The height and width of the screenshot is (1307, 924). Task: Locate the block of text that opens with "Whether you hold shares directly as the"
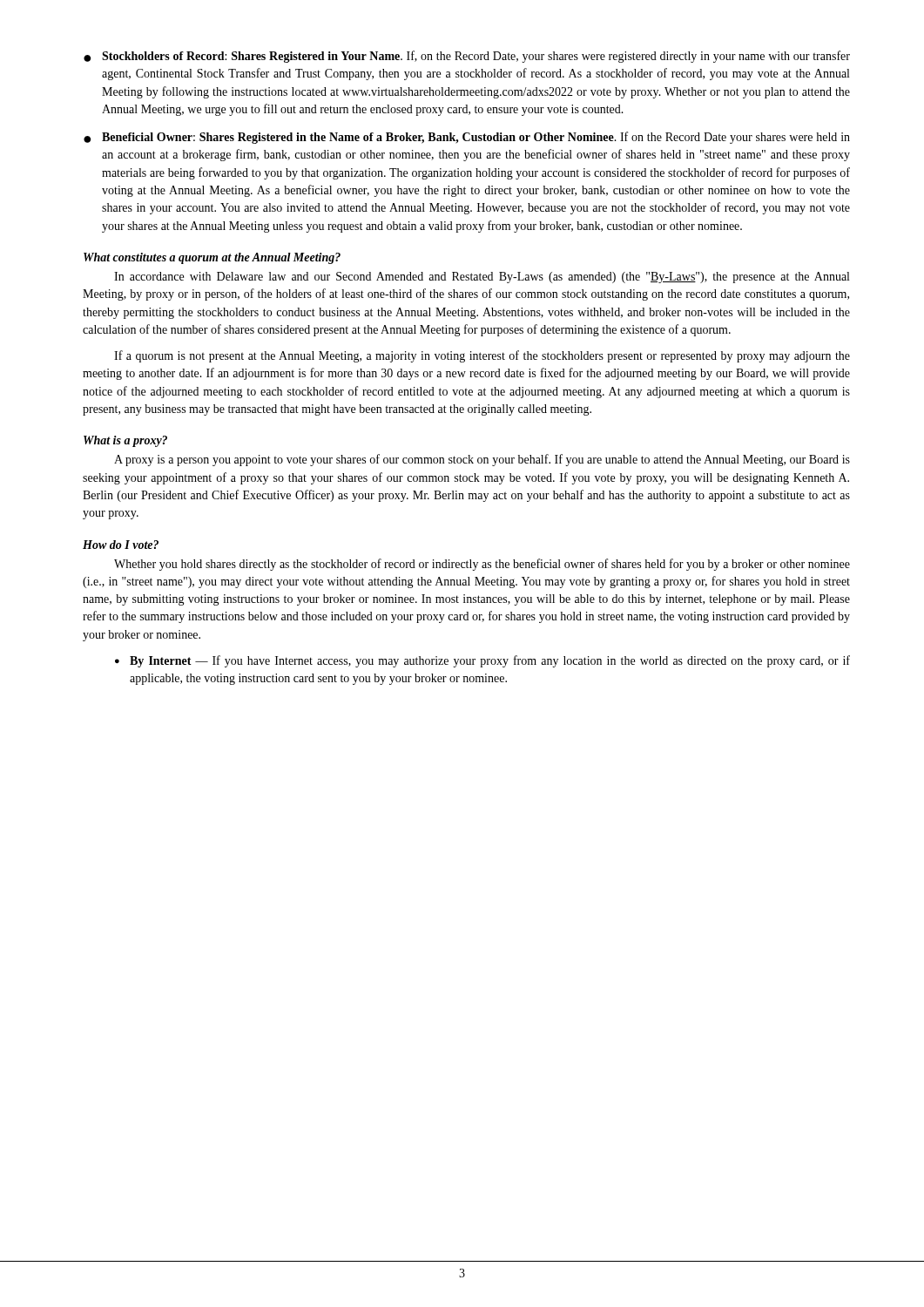click(466, 599)
